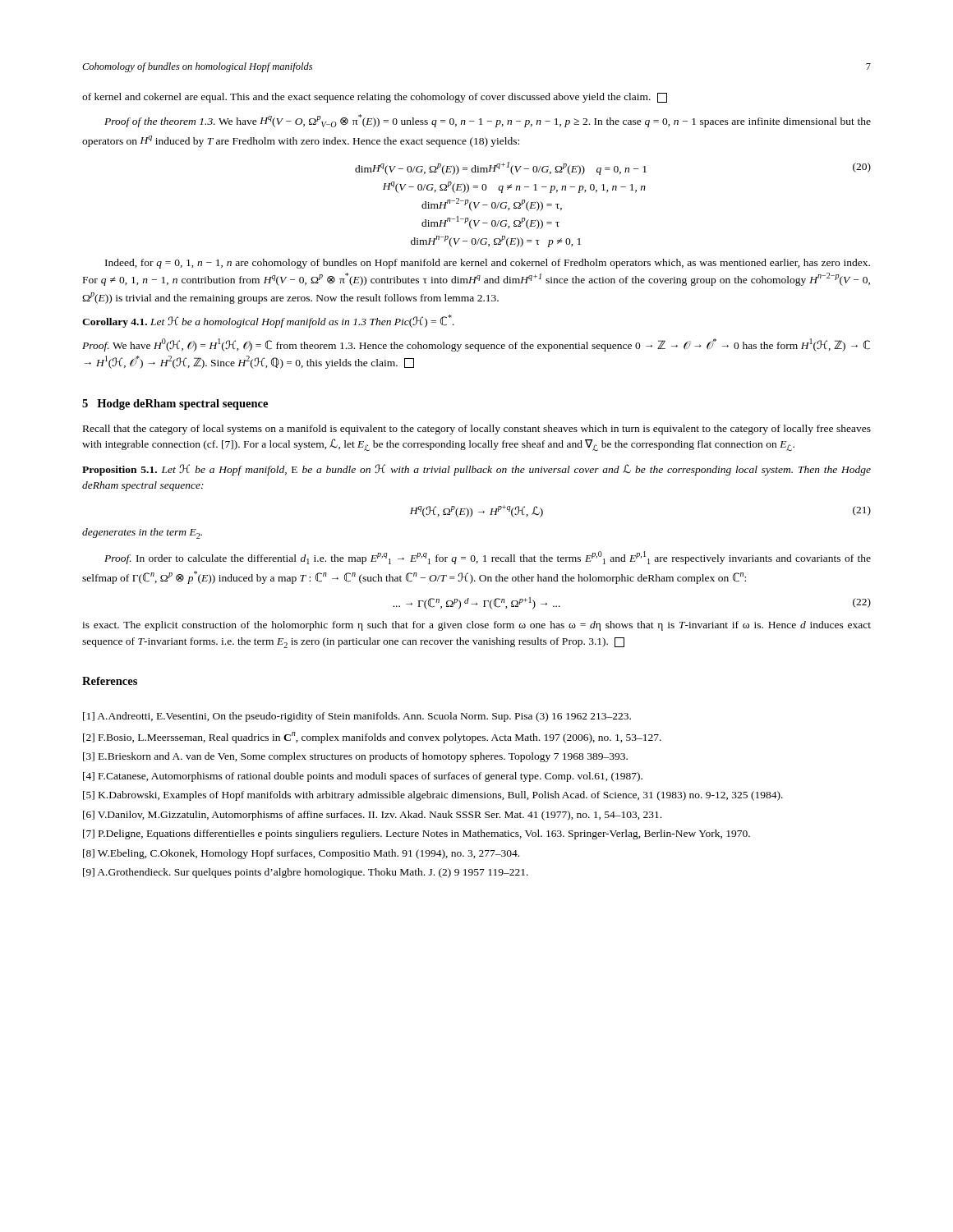Navigate to the element starting "[5] K.Dabrowski, Examples of"
953x1232 pixels.
point(476,795)
